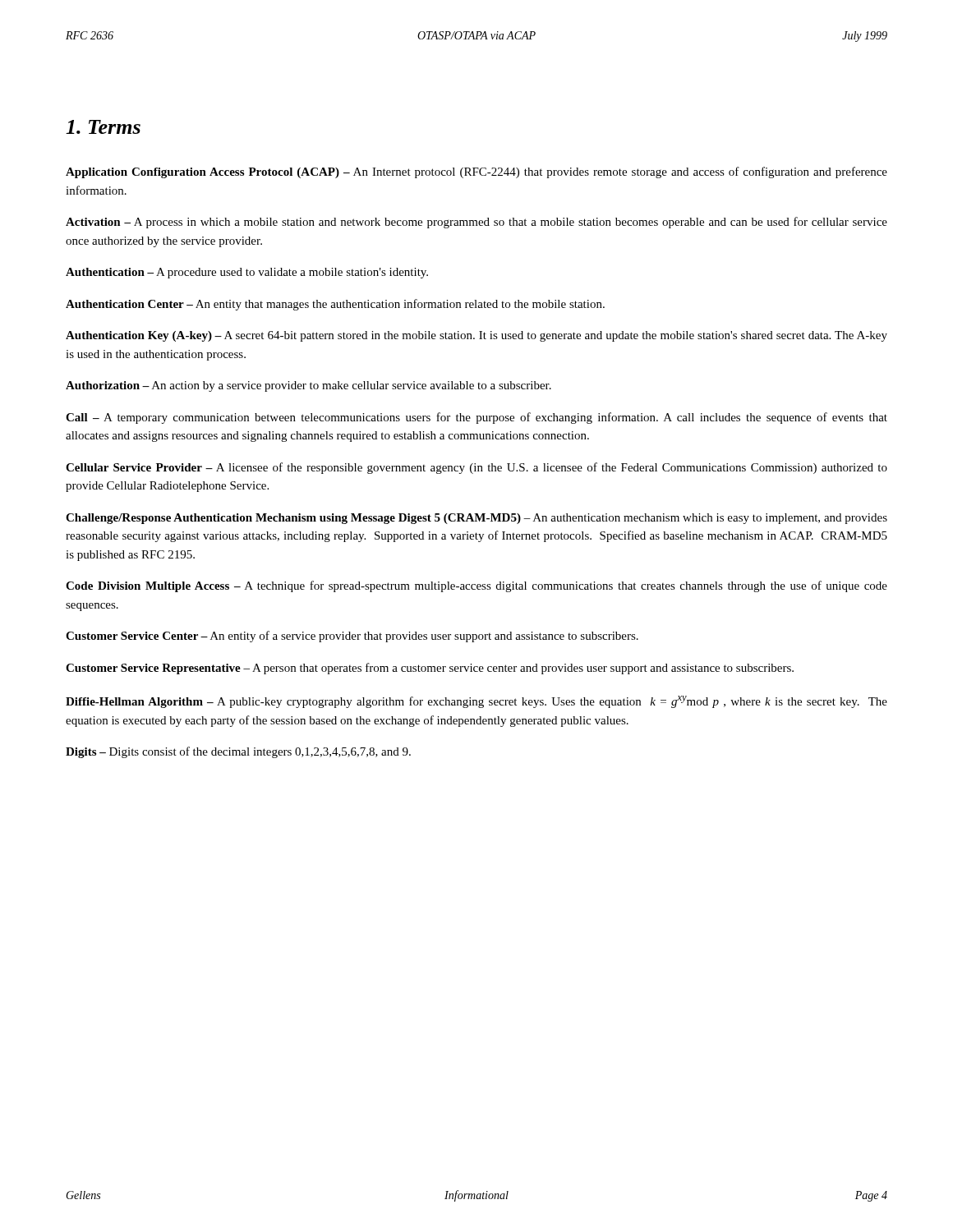This screenshot has height=1232, width=953.
Task: Navigate to the element starting "Application Configuration Access Protocol (ACAP)"
Action: (476, 181)
